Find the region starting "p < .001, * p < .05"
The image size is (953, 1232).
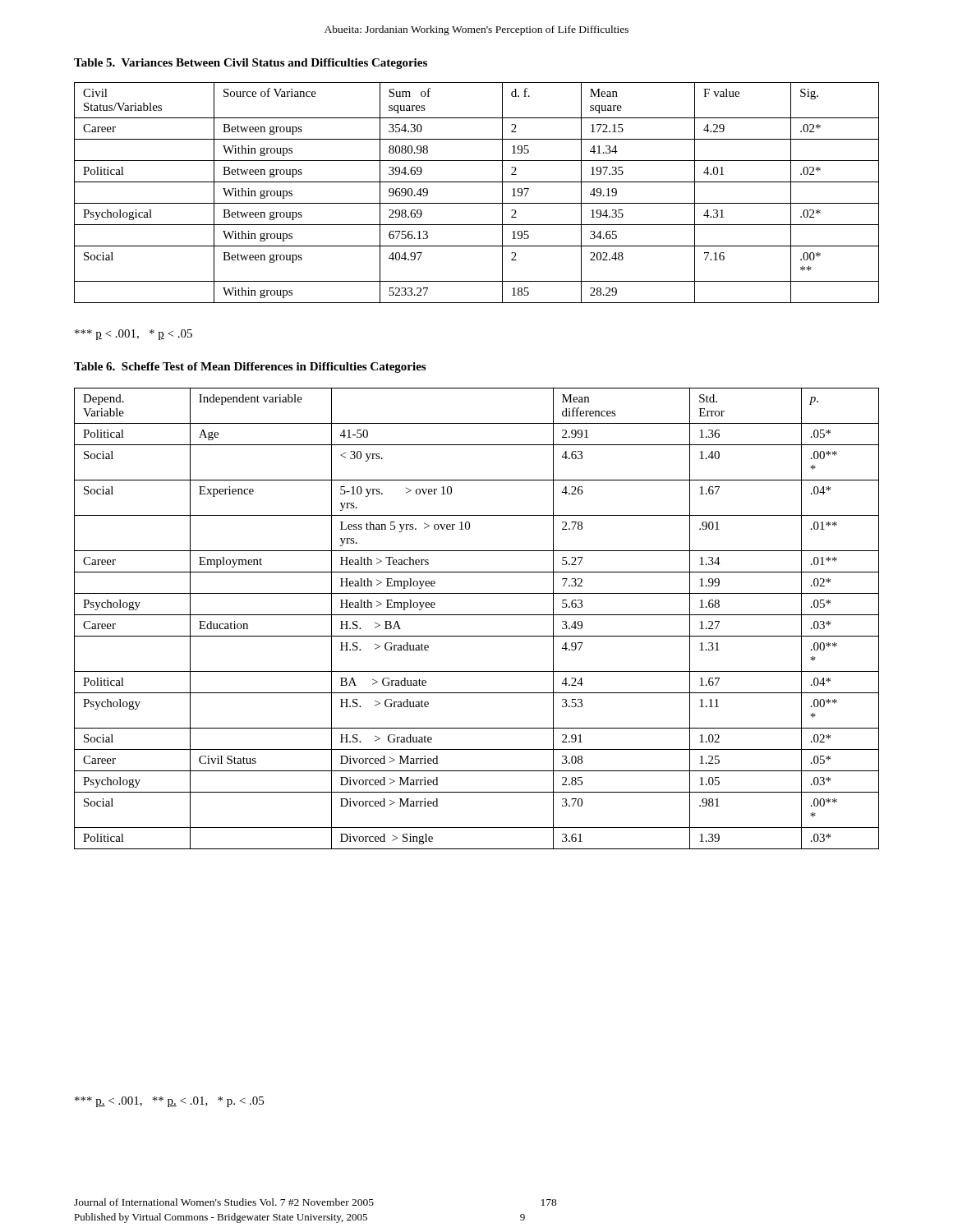133,333
